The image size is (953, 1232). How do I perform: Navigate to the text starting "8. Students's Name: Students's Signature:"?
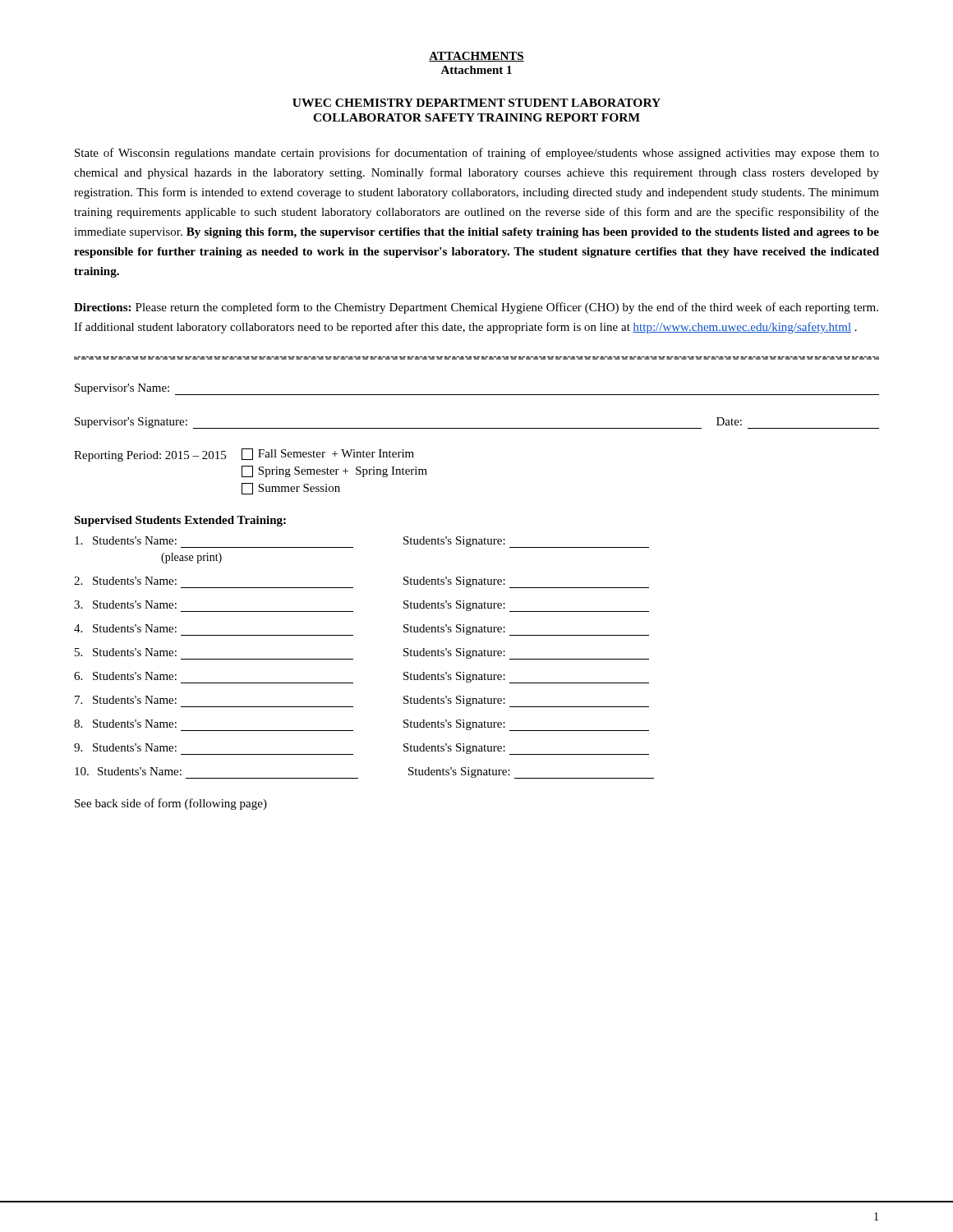click(361, 723)
